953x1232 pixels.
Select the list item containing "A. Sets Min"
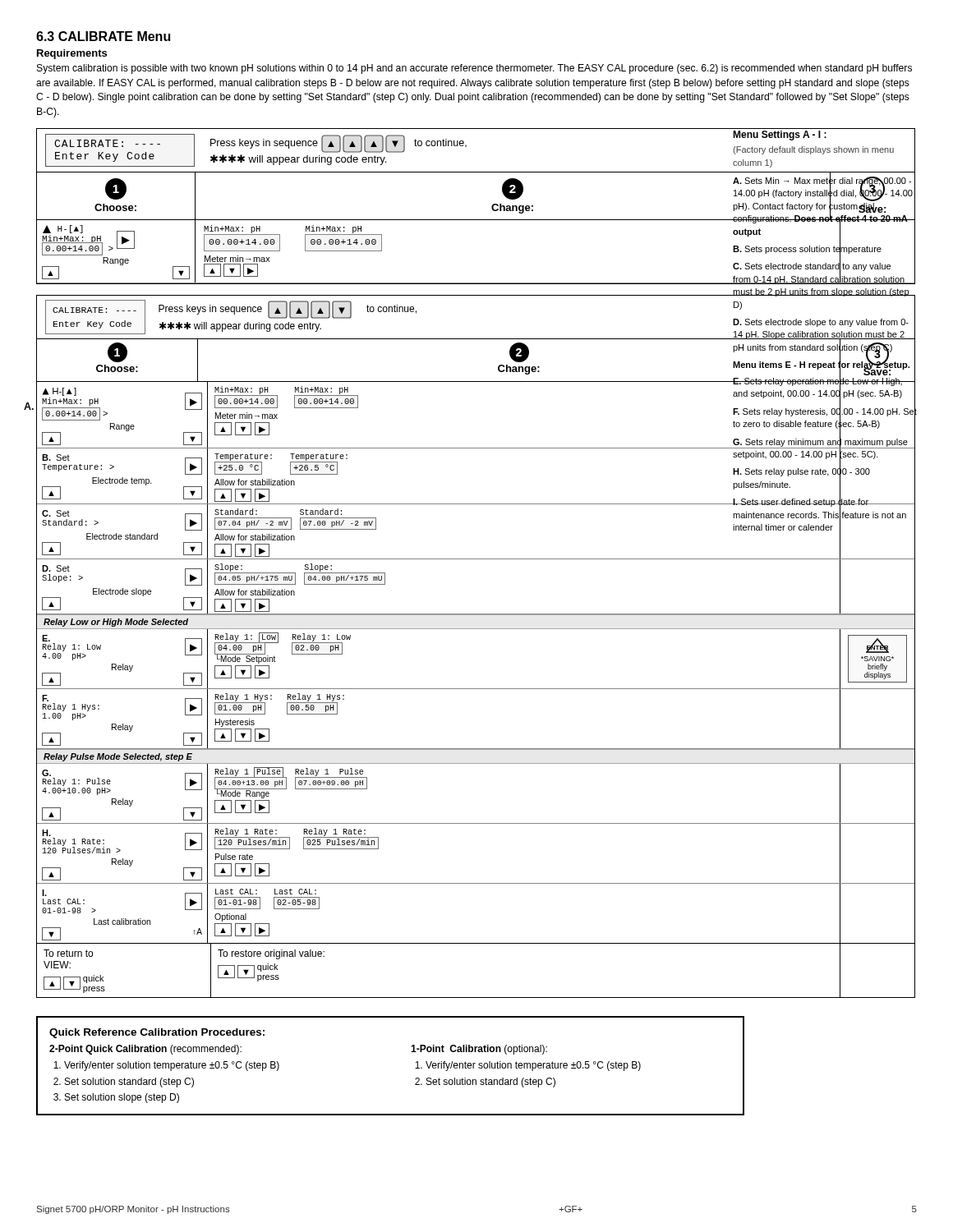(x=823, y=206)
